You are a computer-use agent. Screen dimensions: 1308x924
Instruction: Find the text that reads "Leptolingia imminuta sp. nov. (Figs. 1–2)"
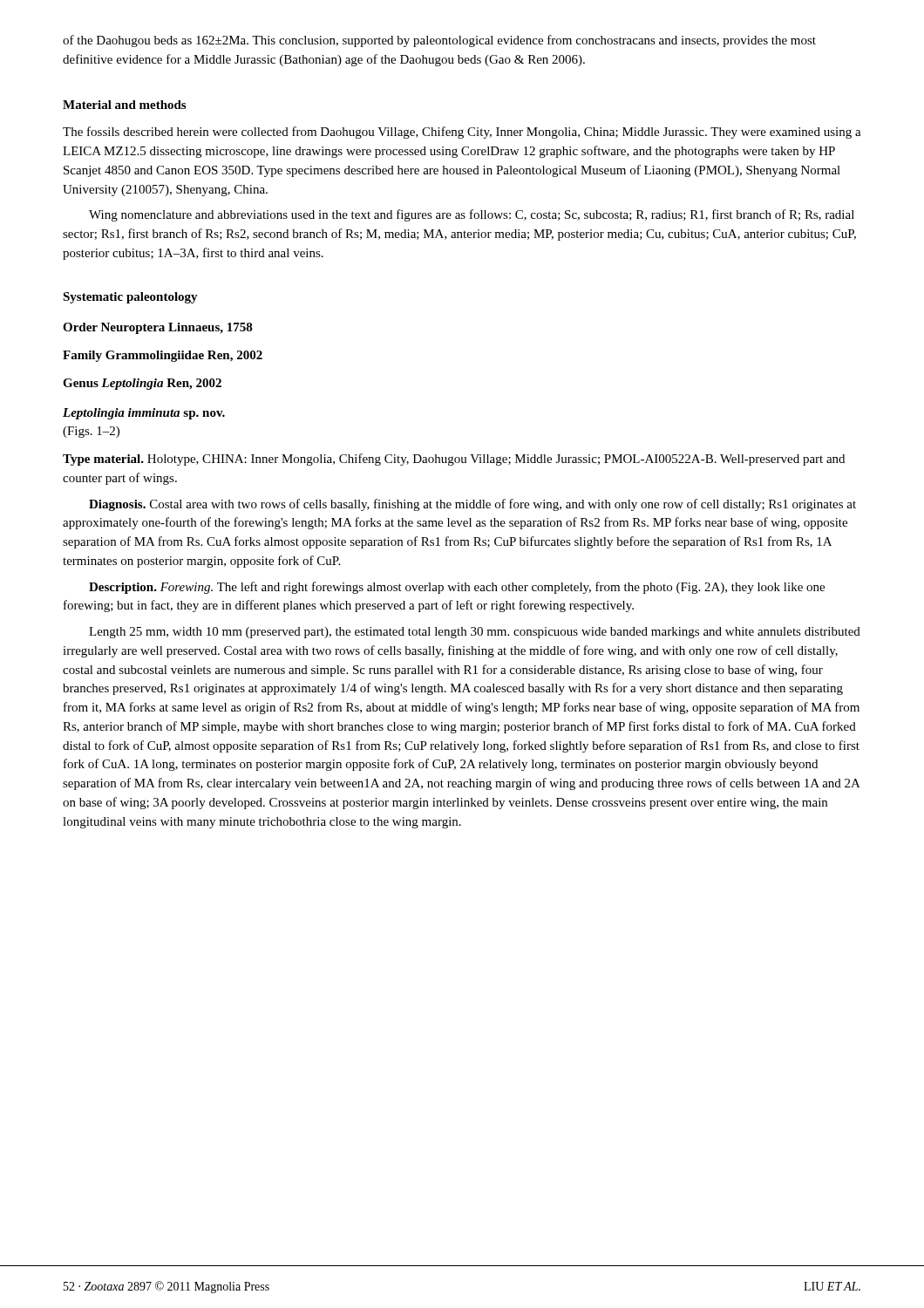coord(144,414)
